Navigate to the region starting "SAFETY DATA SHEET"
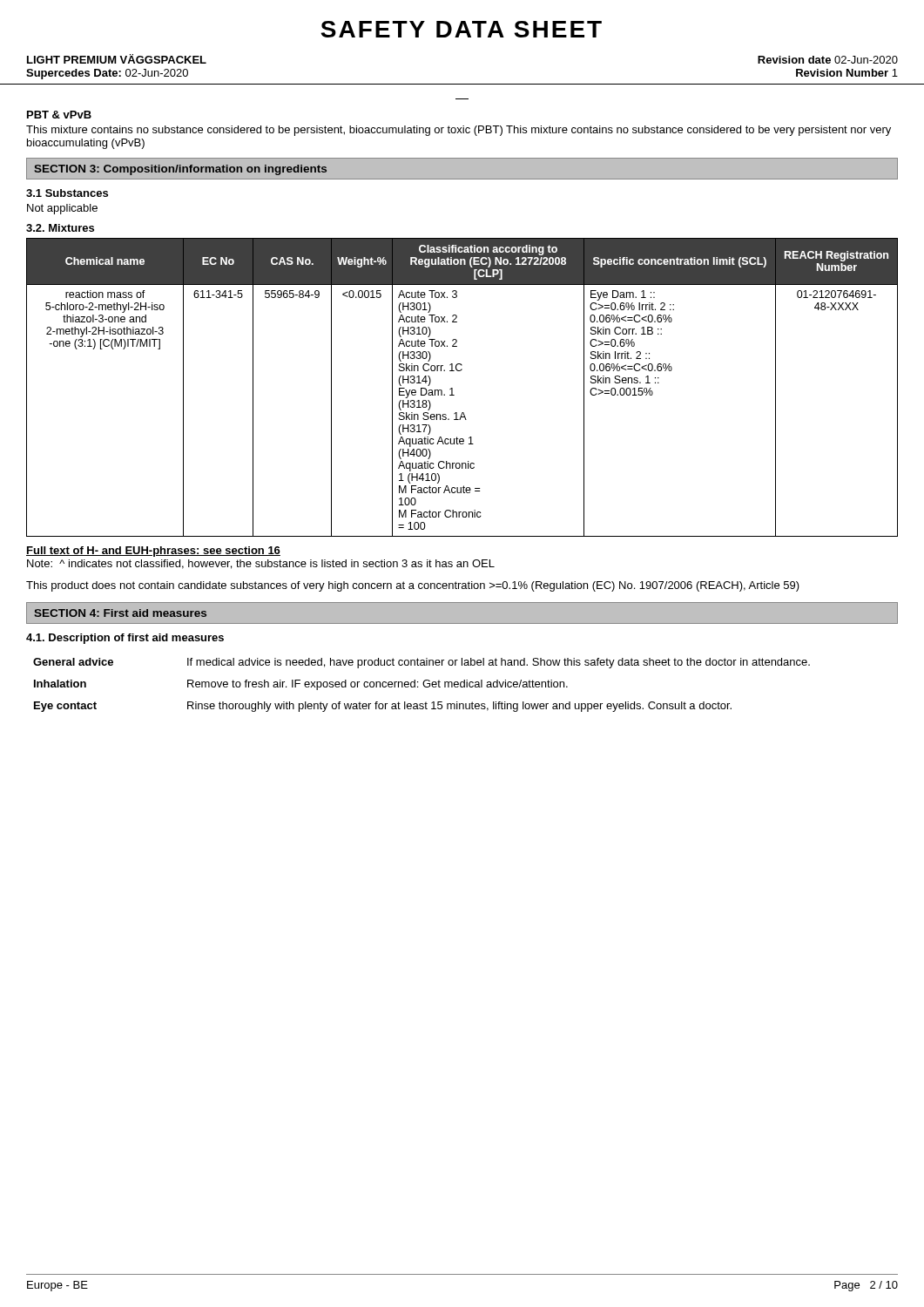The image size is (924, 1307). (x=462, y=30)
